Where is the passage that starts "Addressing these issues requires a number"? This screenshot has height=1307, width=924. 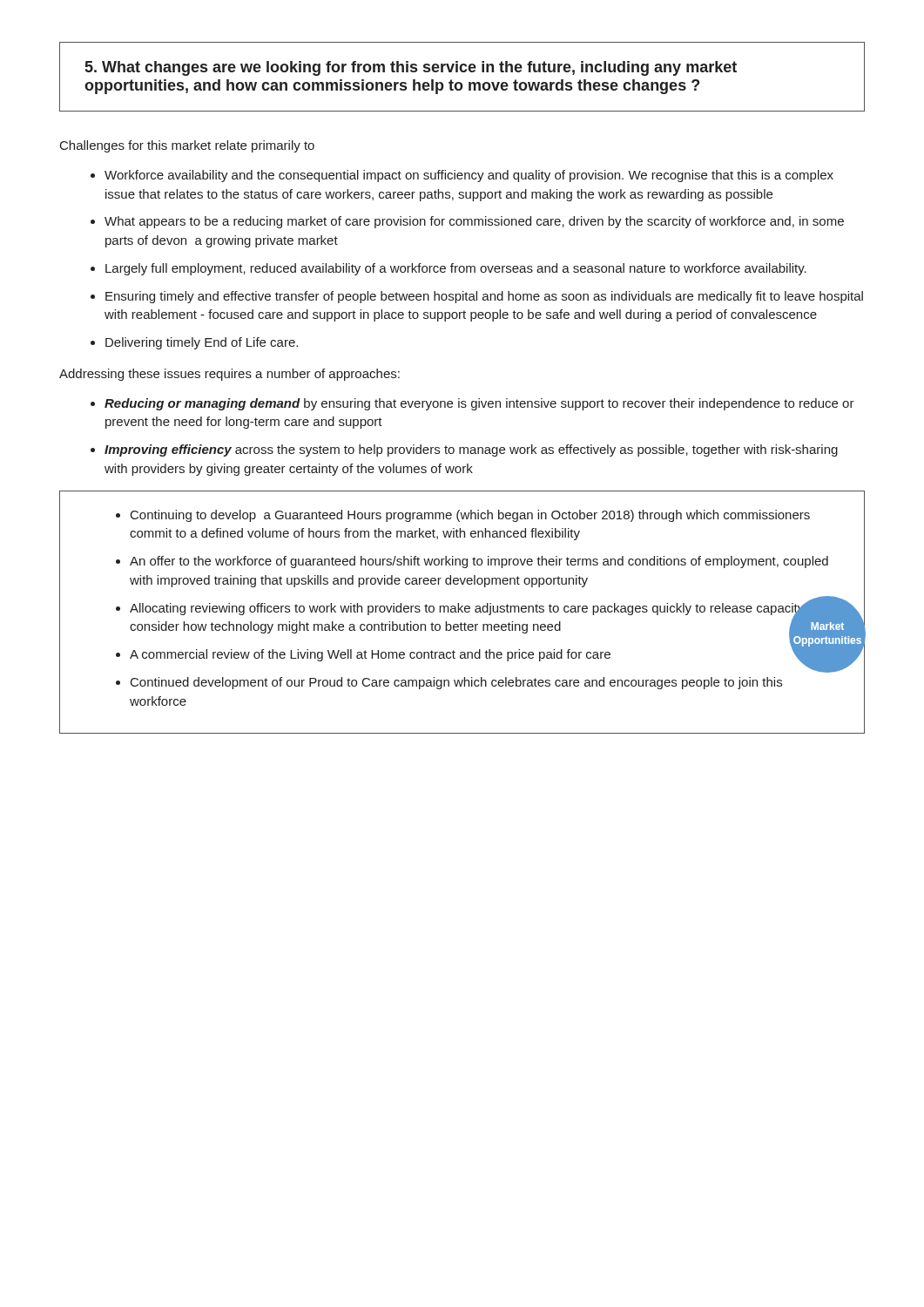pyautogui.click(x=230, y=373)
